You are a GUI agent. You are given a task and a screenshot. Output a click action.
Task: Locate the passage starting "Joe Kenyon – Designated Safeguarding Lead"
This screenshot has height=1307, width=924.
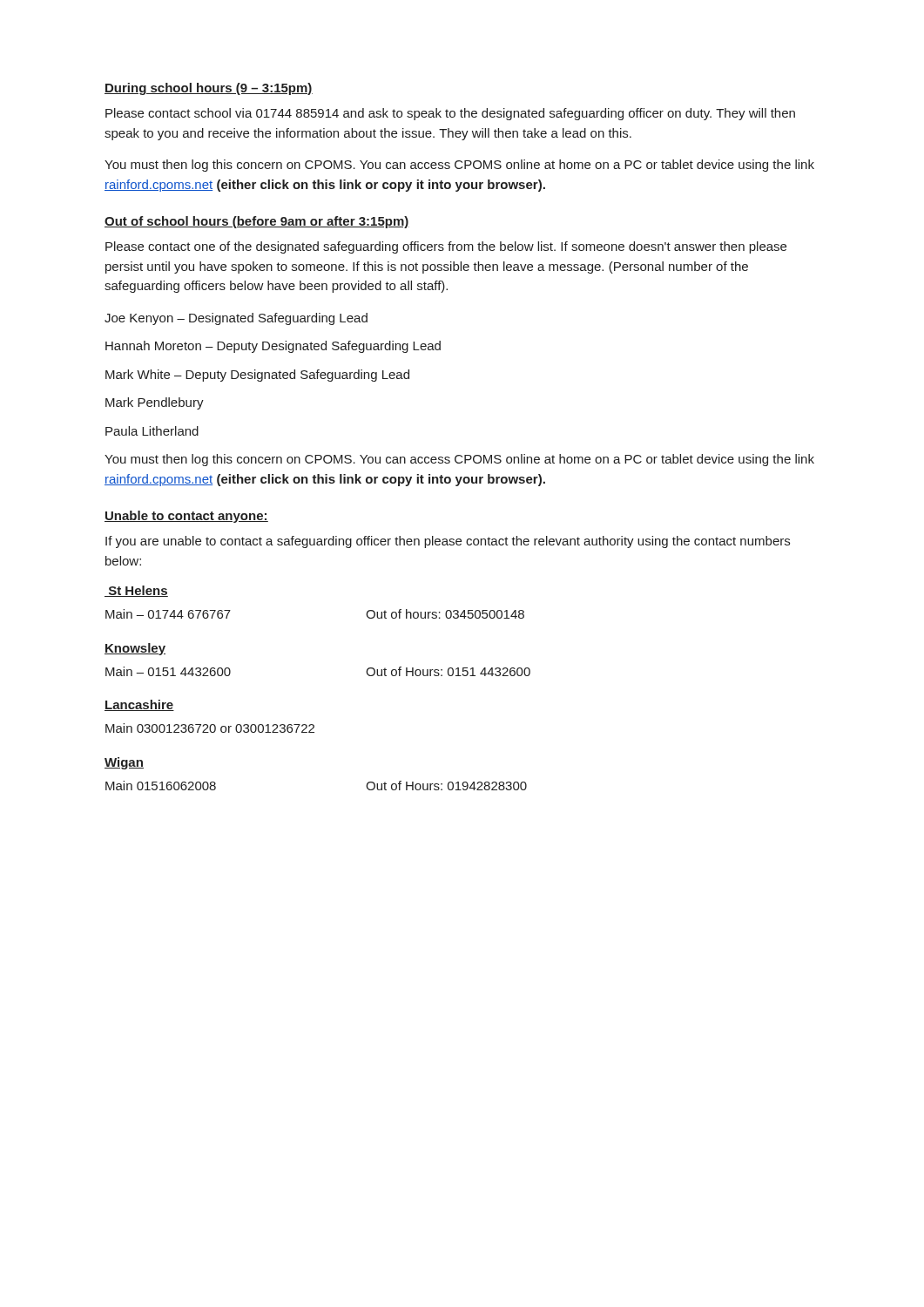click(236, 317)
